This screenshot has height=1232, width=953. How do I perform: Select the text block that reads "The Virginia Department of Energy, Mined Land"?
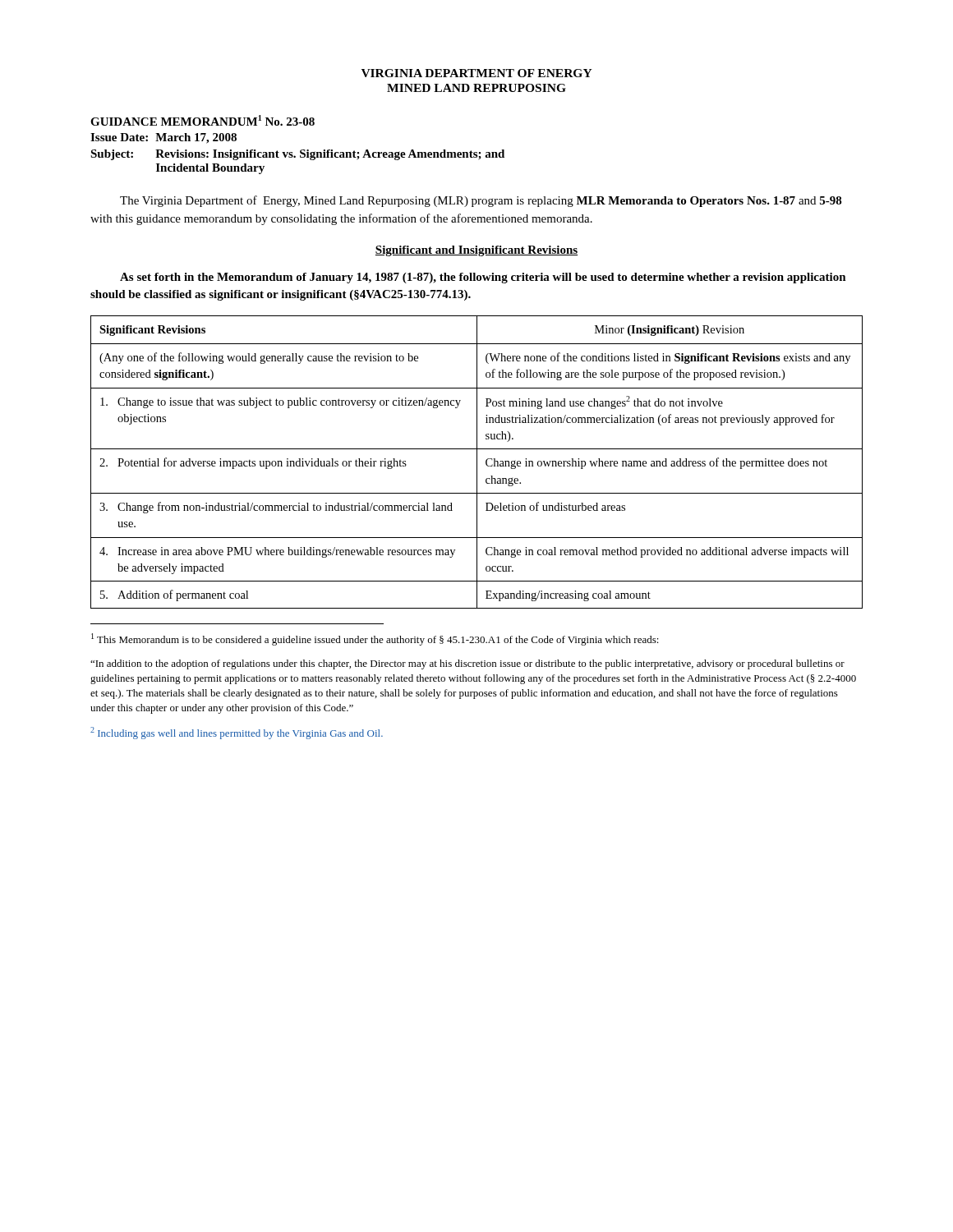tap(466, 209)
